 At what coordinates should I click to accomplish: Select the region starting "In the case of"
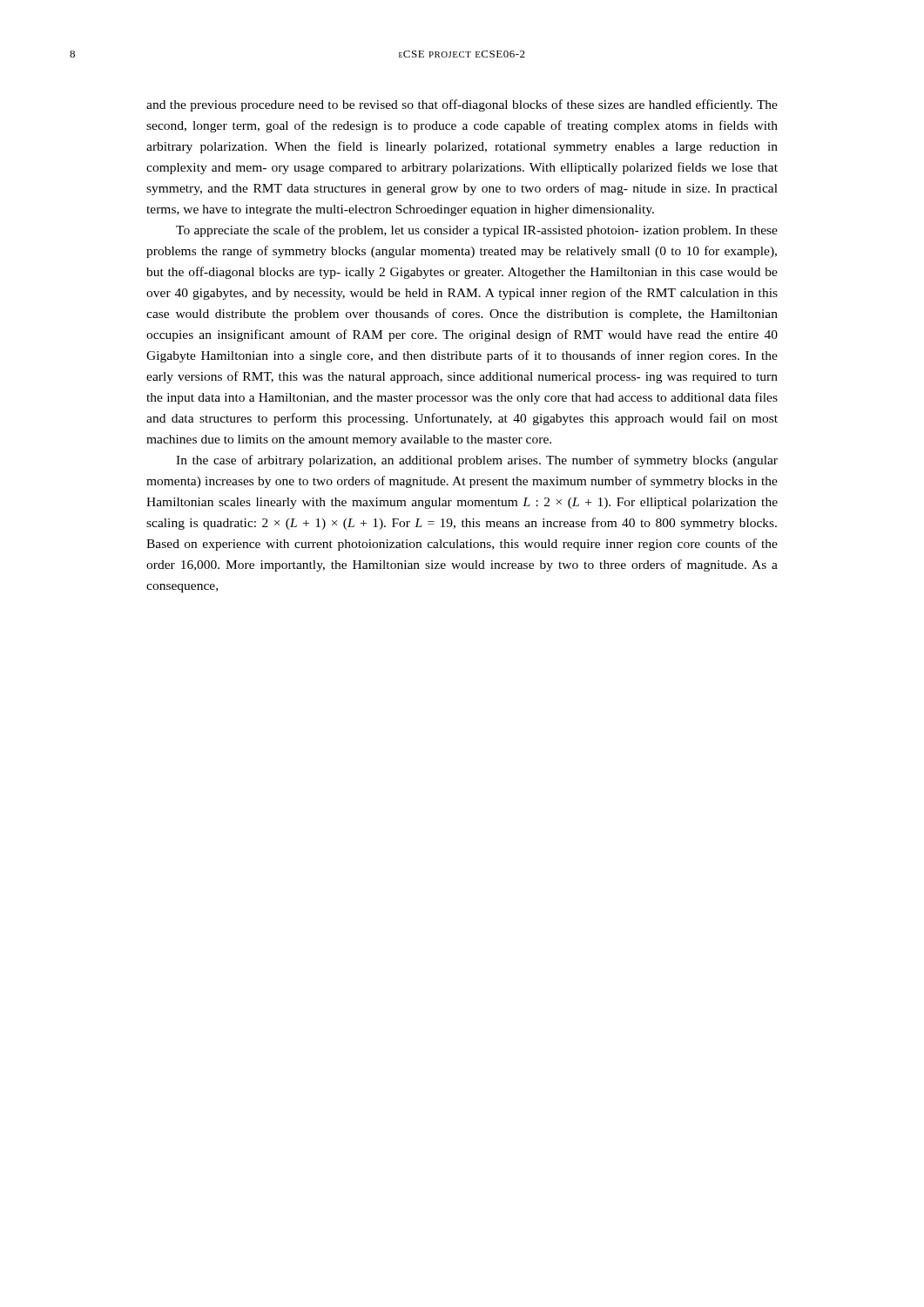462,523
